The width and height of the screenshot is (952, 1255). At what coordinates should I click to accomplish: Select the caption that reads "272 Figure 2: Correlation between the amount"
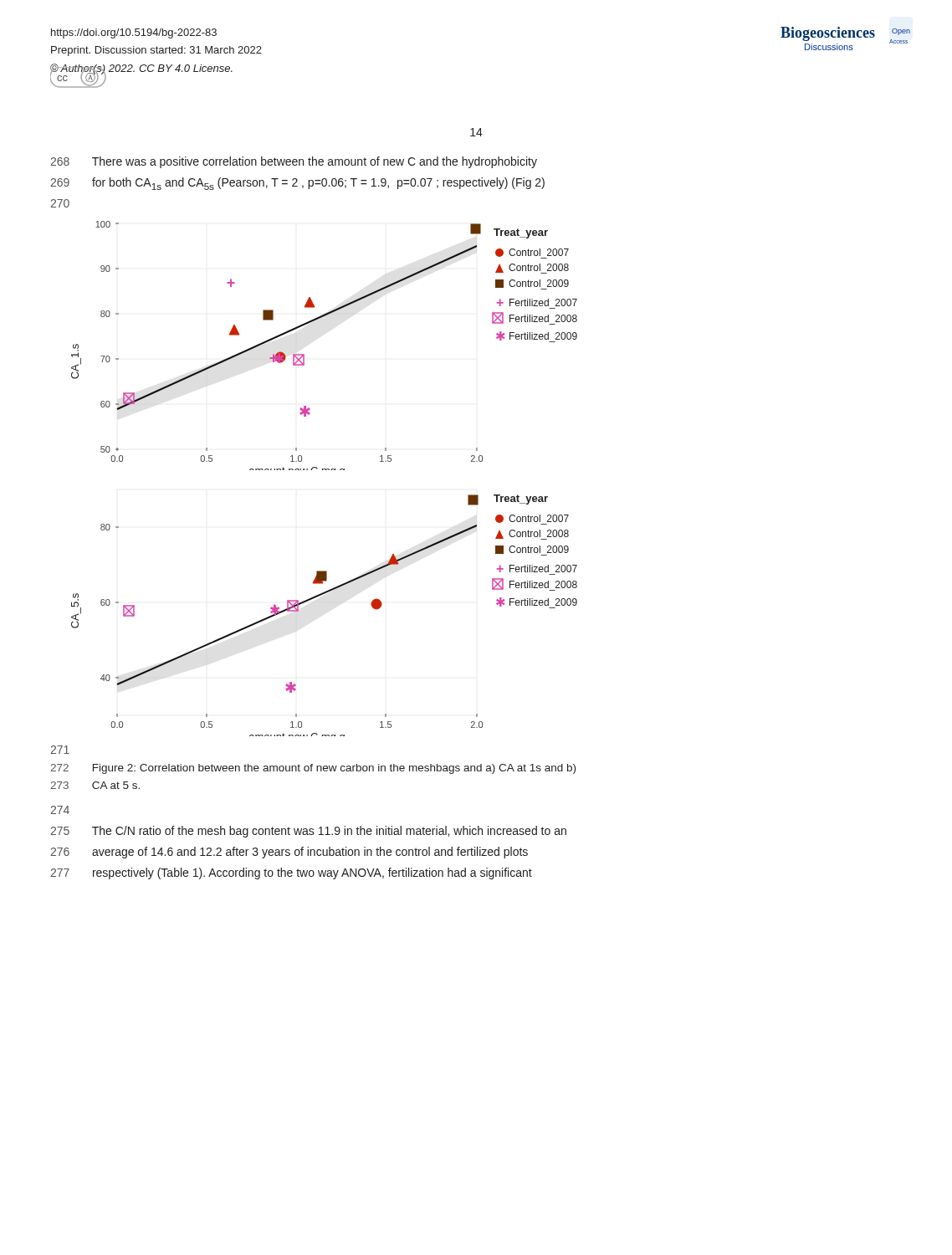pos(313,777)
